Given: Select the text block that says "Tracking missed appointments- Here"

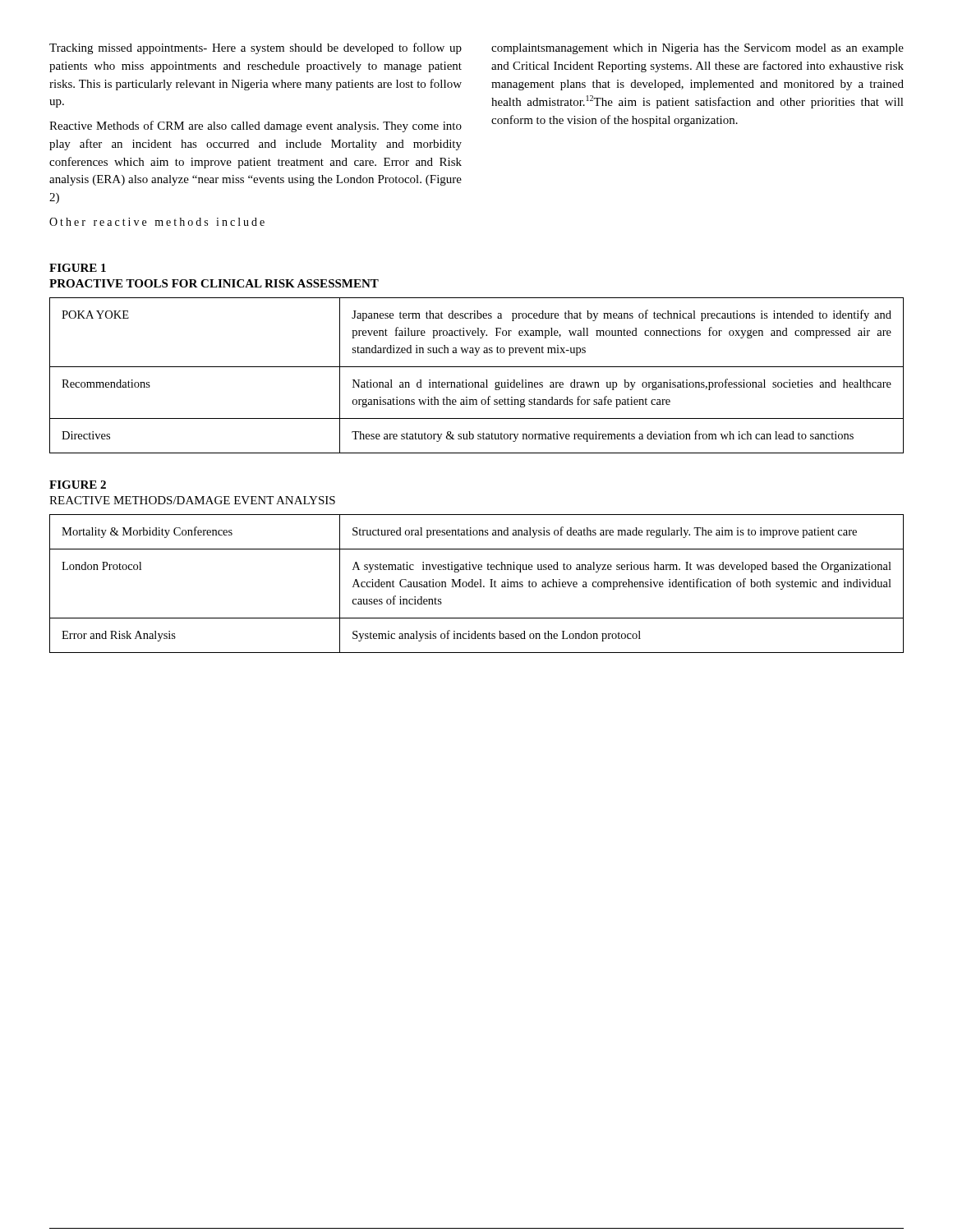Looking at the screenshot, I should 255,135.
